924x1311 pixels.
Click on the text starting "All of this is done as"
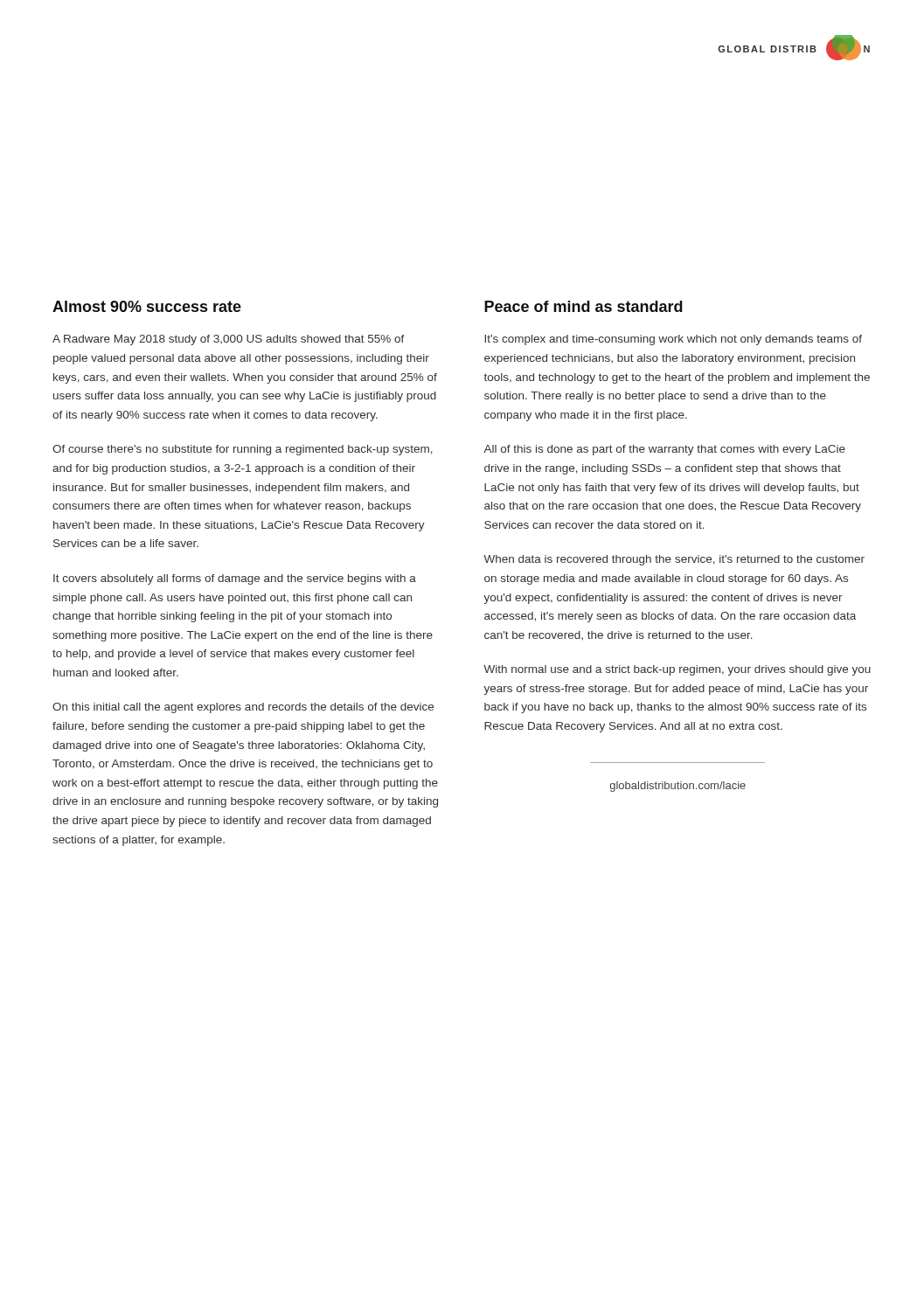[672, 487]
